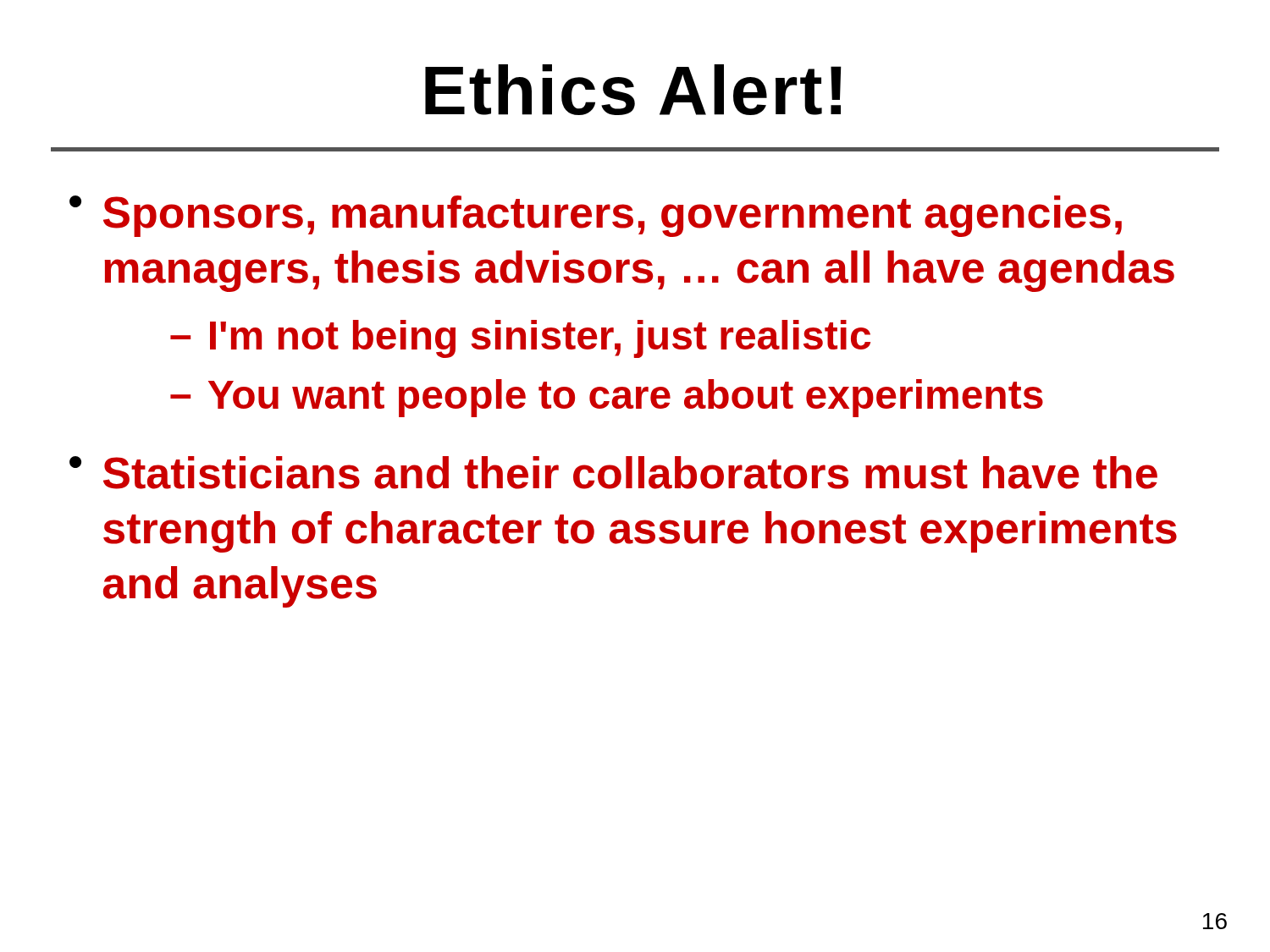Find the list item containing "– I'm not being sinister, just"

[521, 336]
